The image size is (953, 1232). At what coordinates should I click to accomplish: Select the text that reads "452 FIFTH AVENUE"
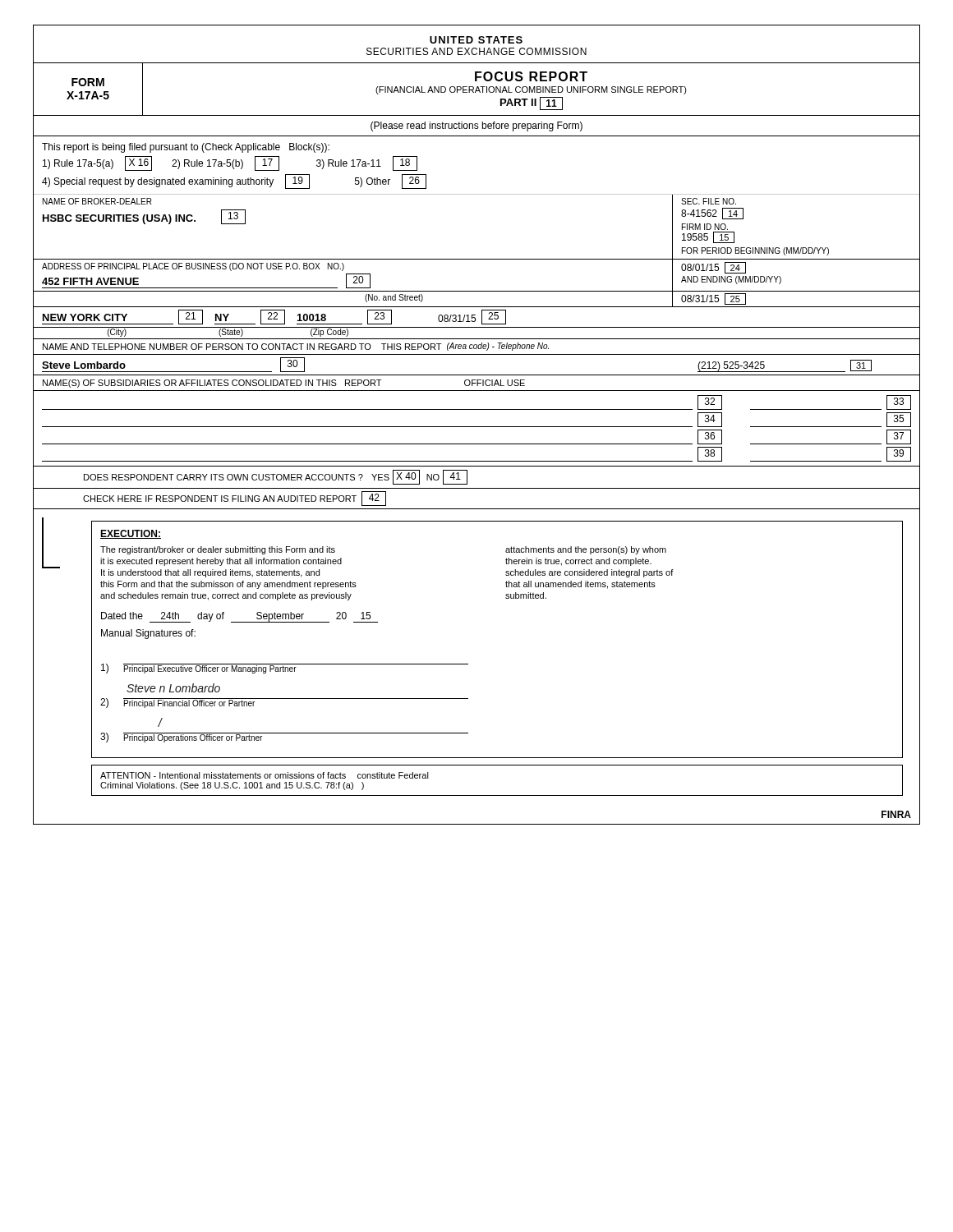click(x=91, y=281)
